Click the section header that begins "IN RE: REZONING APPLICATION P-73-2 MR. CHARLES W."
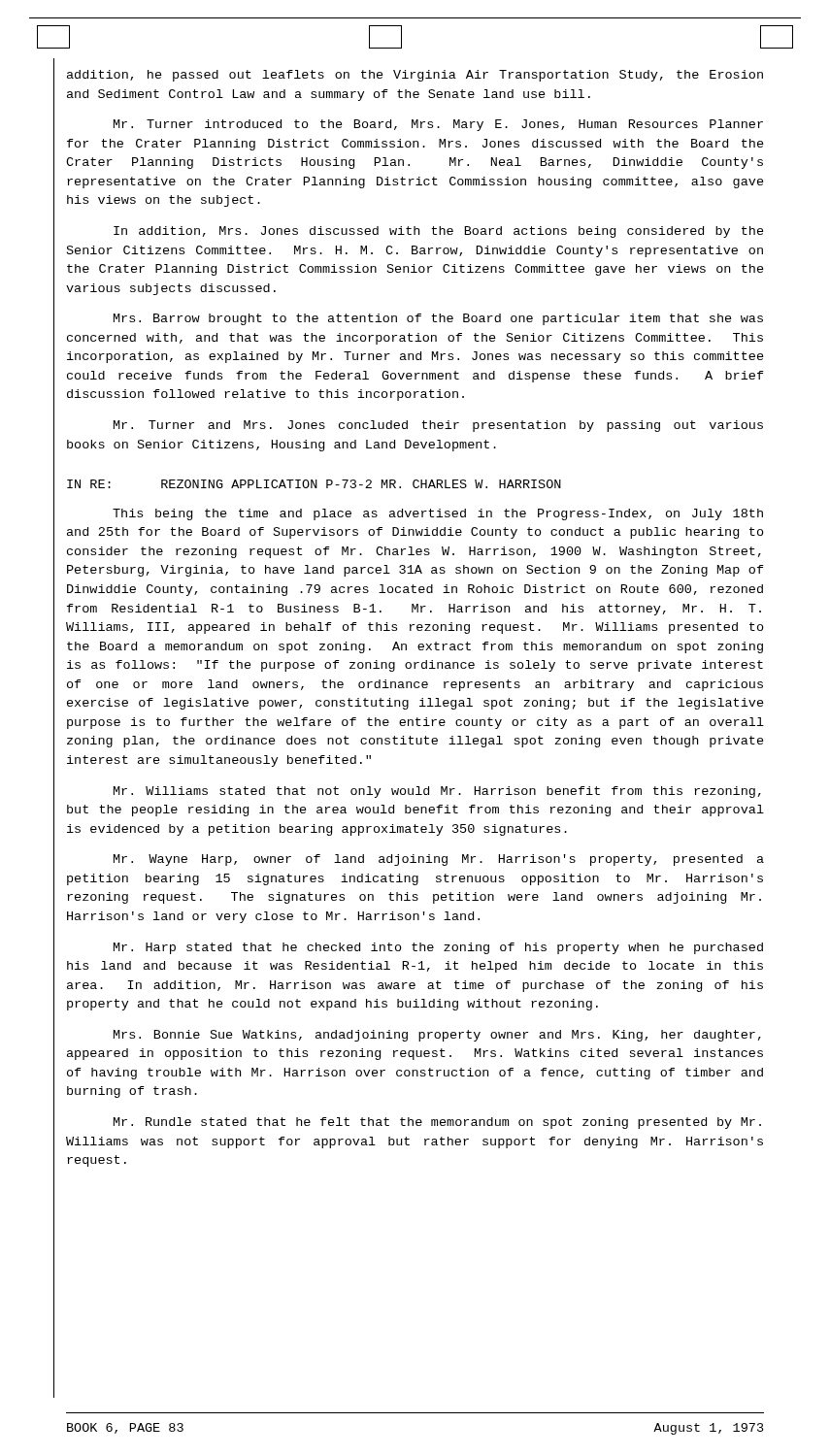 point(314,485)
